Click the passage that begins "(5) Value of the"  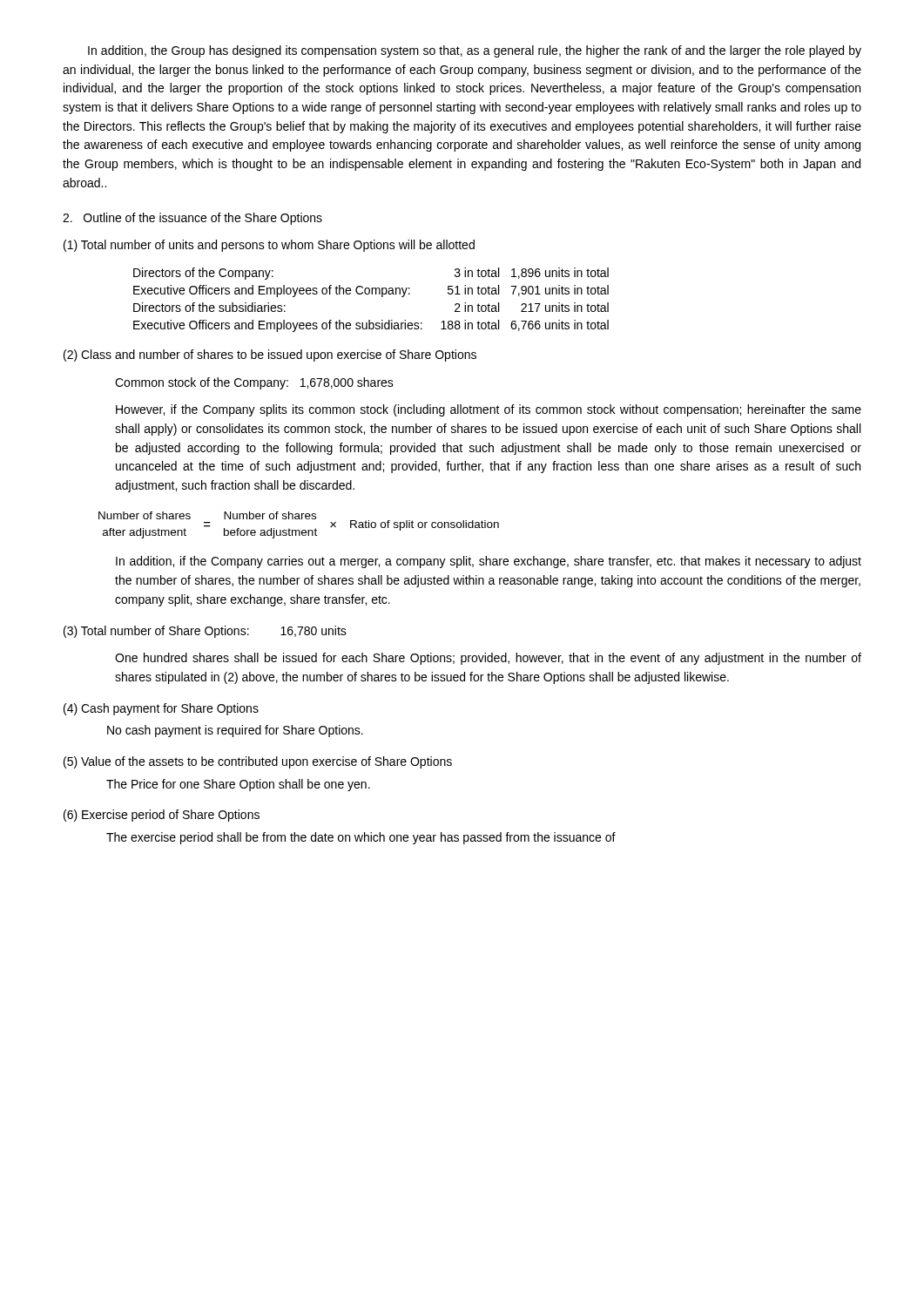point(257,762)
